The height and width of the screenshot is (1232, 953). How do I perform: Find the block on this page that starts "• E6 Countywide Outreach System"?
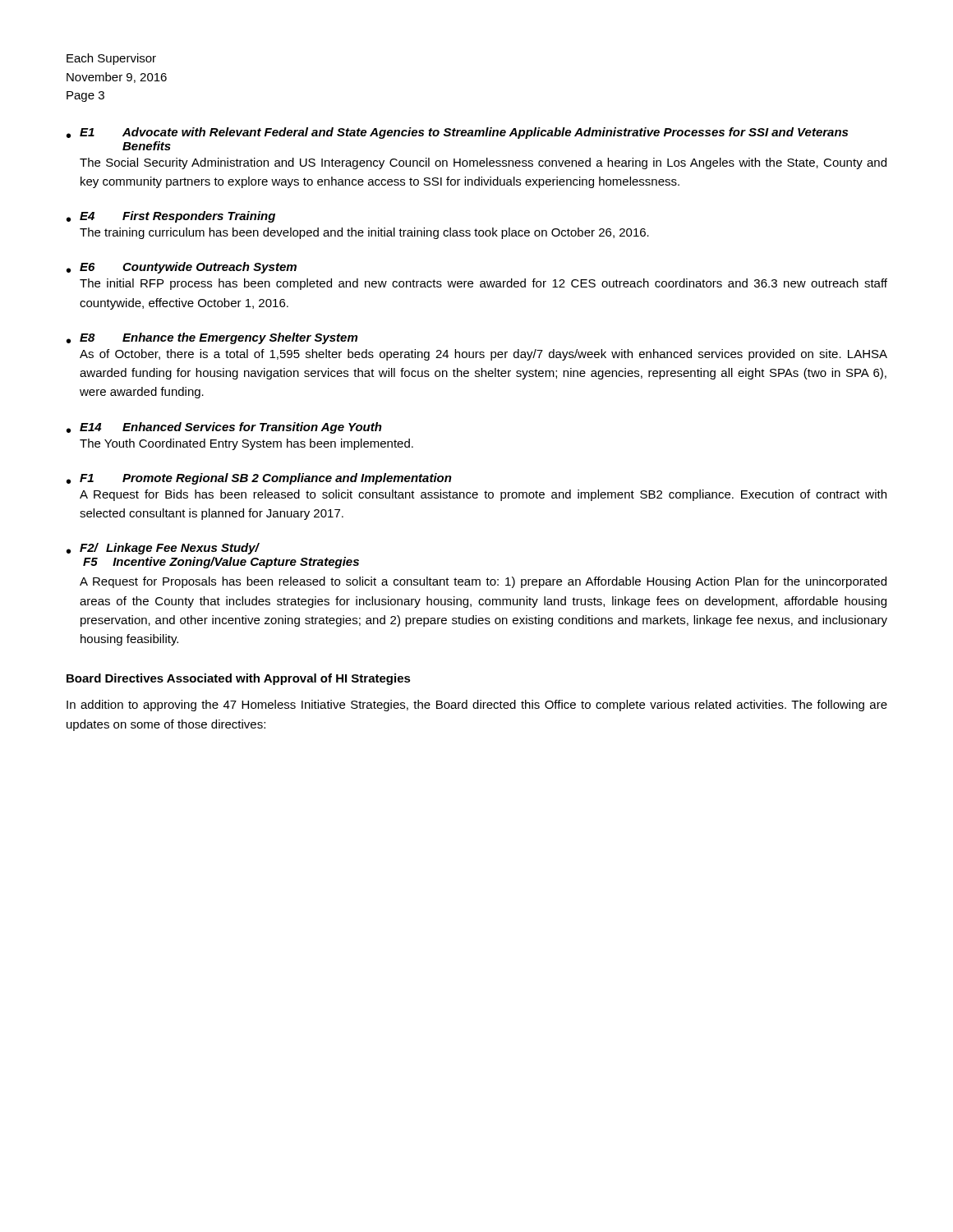476,286
